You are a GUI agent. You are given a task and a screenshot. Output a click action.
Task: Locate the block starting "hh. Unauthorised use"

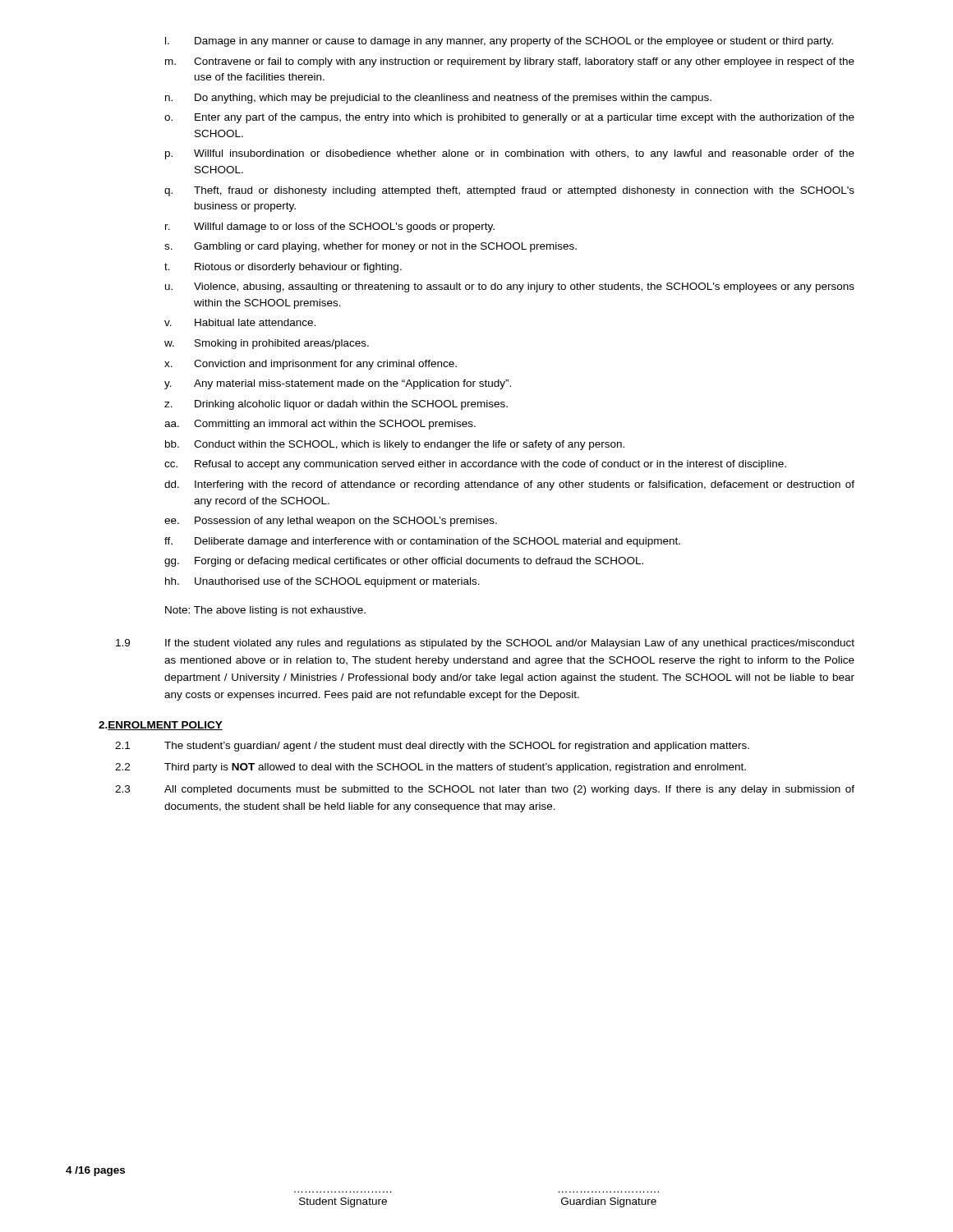click(x=322, y=582)
